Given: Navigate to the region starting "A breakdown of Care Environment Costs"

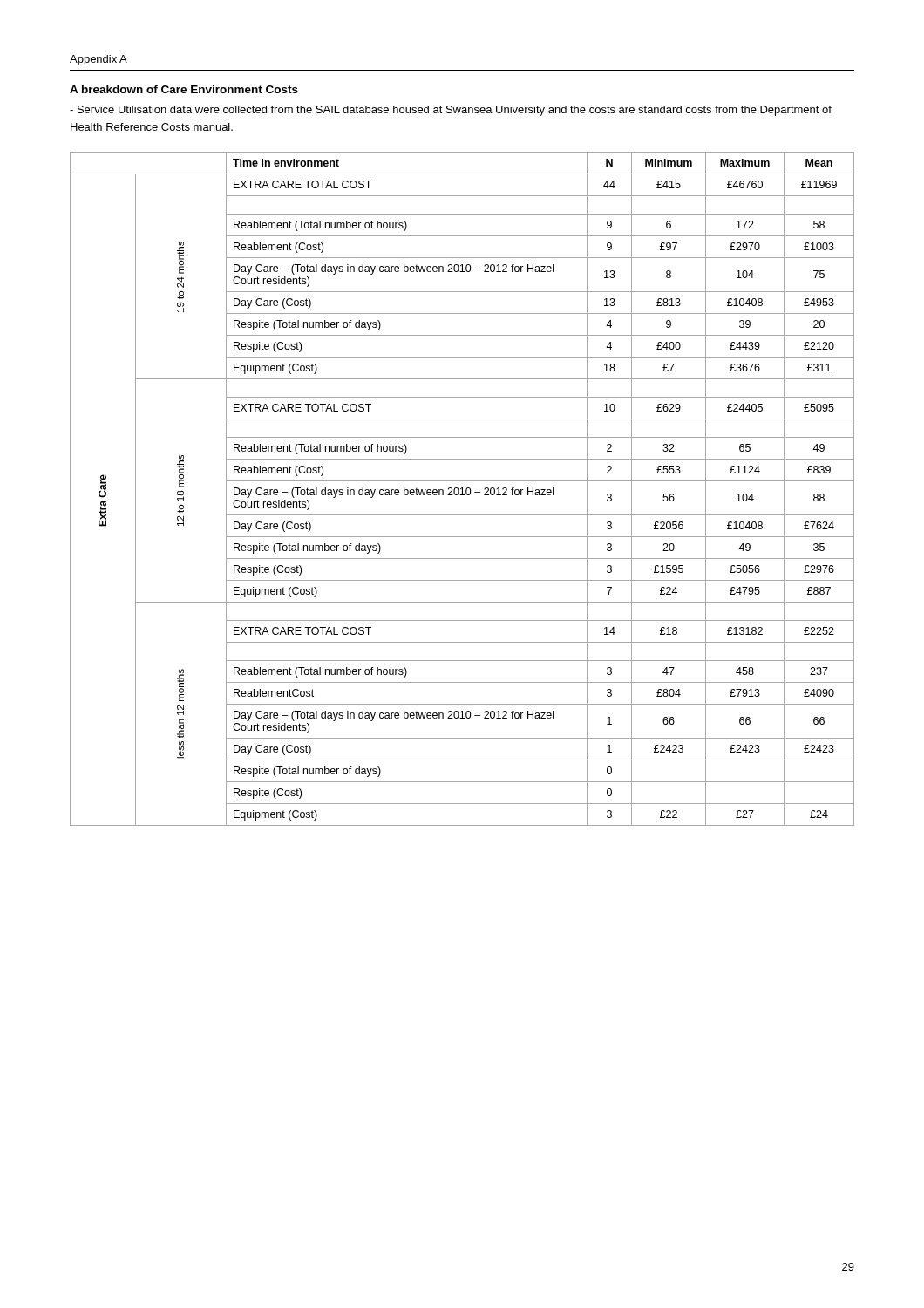Looking at the screenshot, I should point(184,89).
